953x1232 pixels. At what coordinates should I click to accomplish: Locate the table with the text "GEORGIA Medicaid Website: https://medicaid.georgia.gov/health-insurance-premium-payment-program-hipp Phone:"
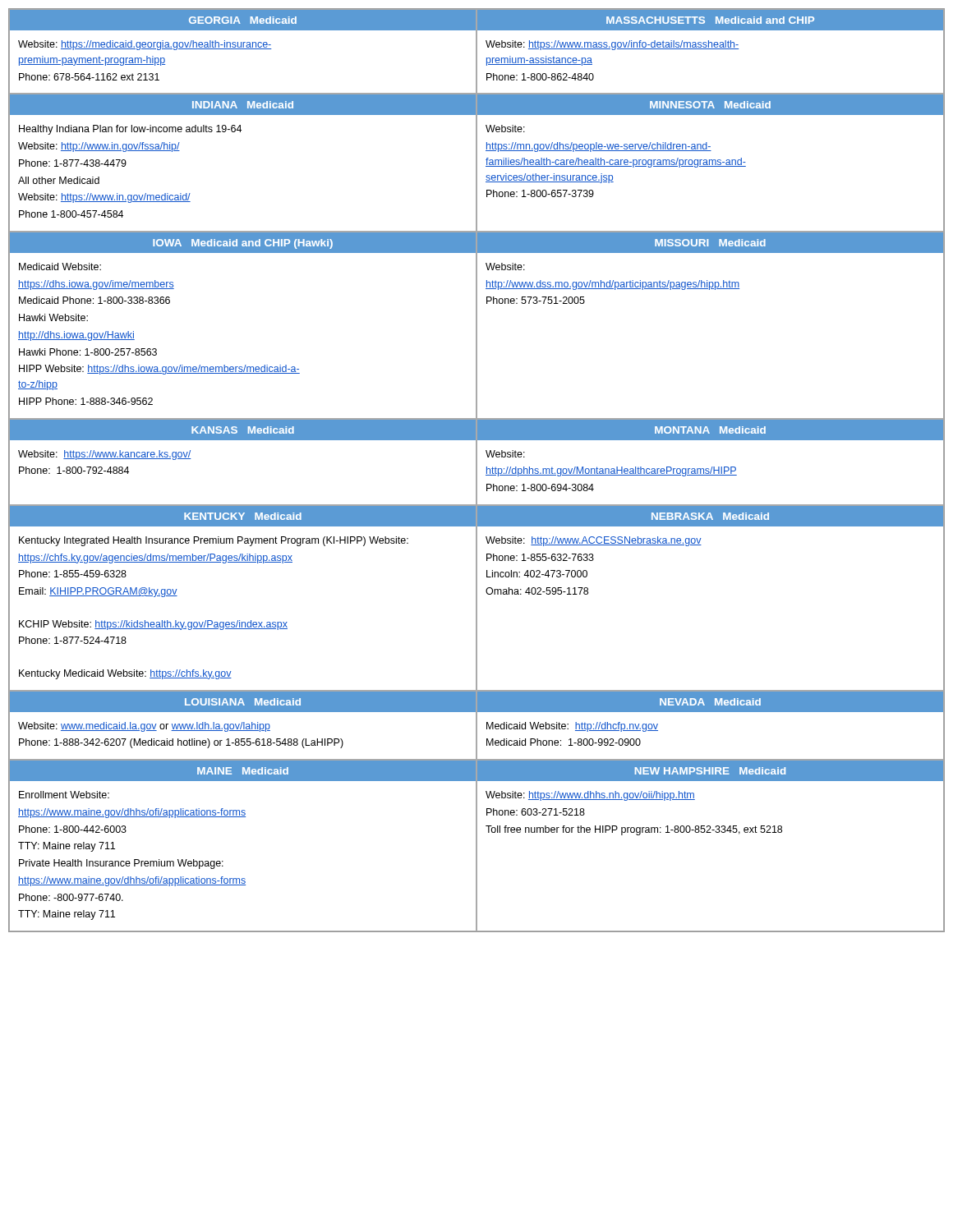point(476,470)
